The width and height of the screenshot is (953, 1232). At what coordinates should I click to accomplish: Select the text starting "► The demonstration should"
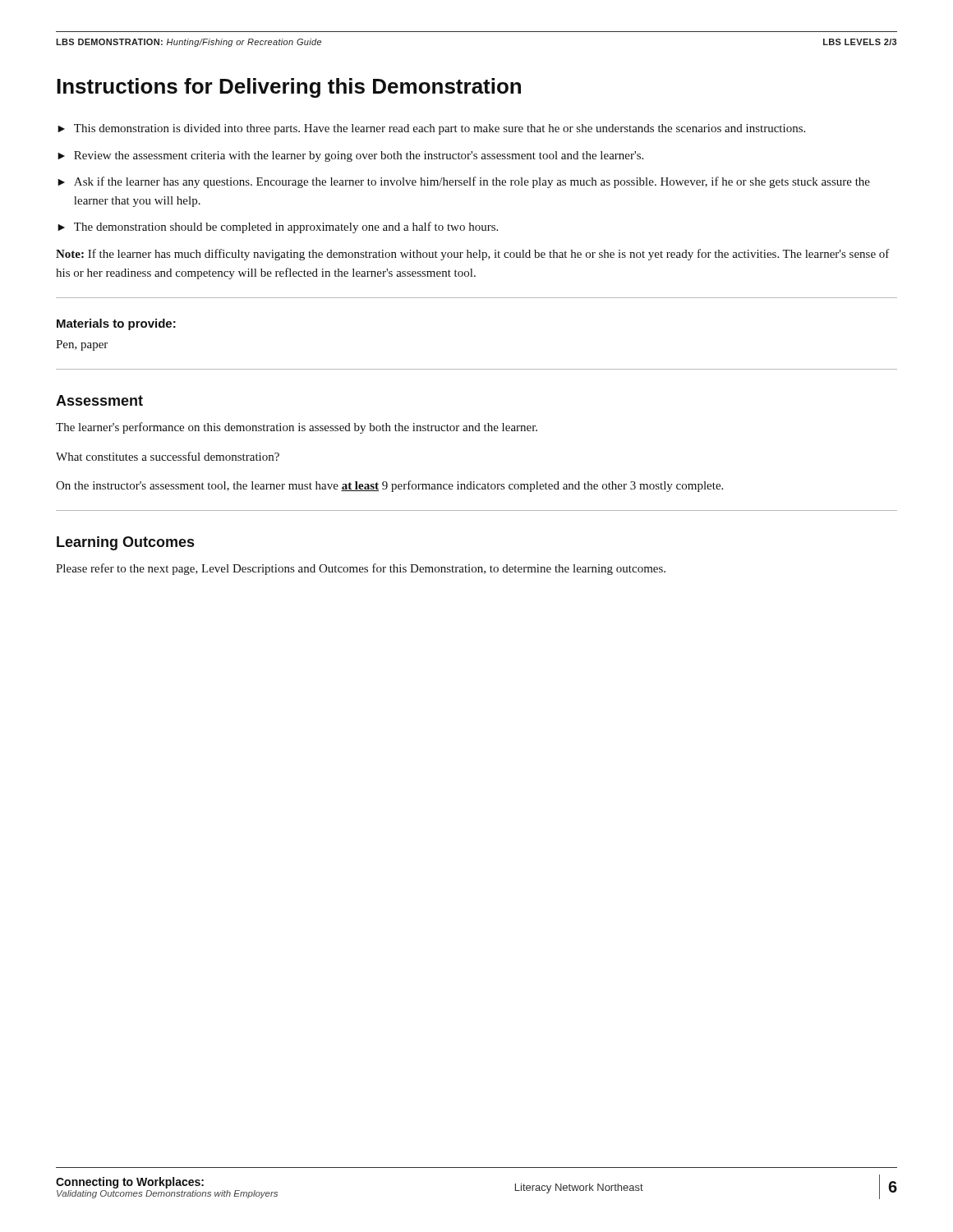(x=476, y=227)
